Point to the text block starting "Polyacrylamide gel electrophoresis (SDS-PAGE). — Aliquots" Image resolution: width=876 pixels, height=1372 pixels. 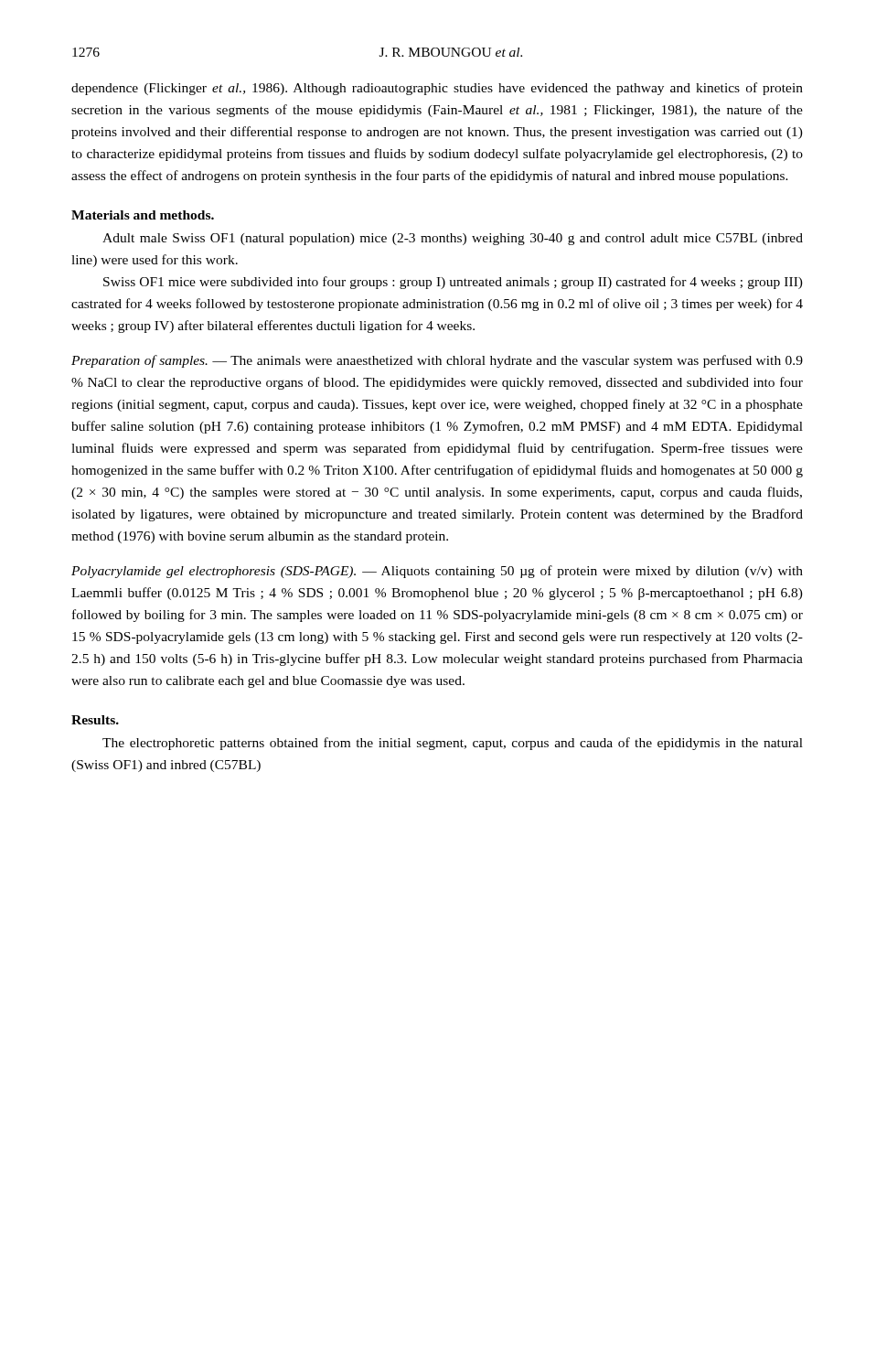pos(437,625)
